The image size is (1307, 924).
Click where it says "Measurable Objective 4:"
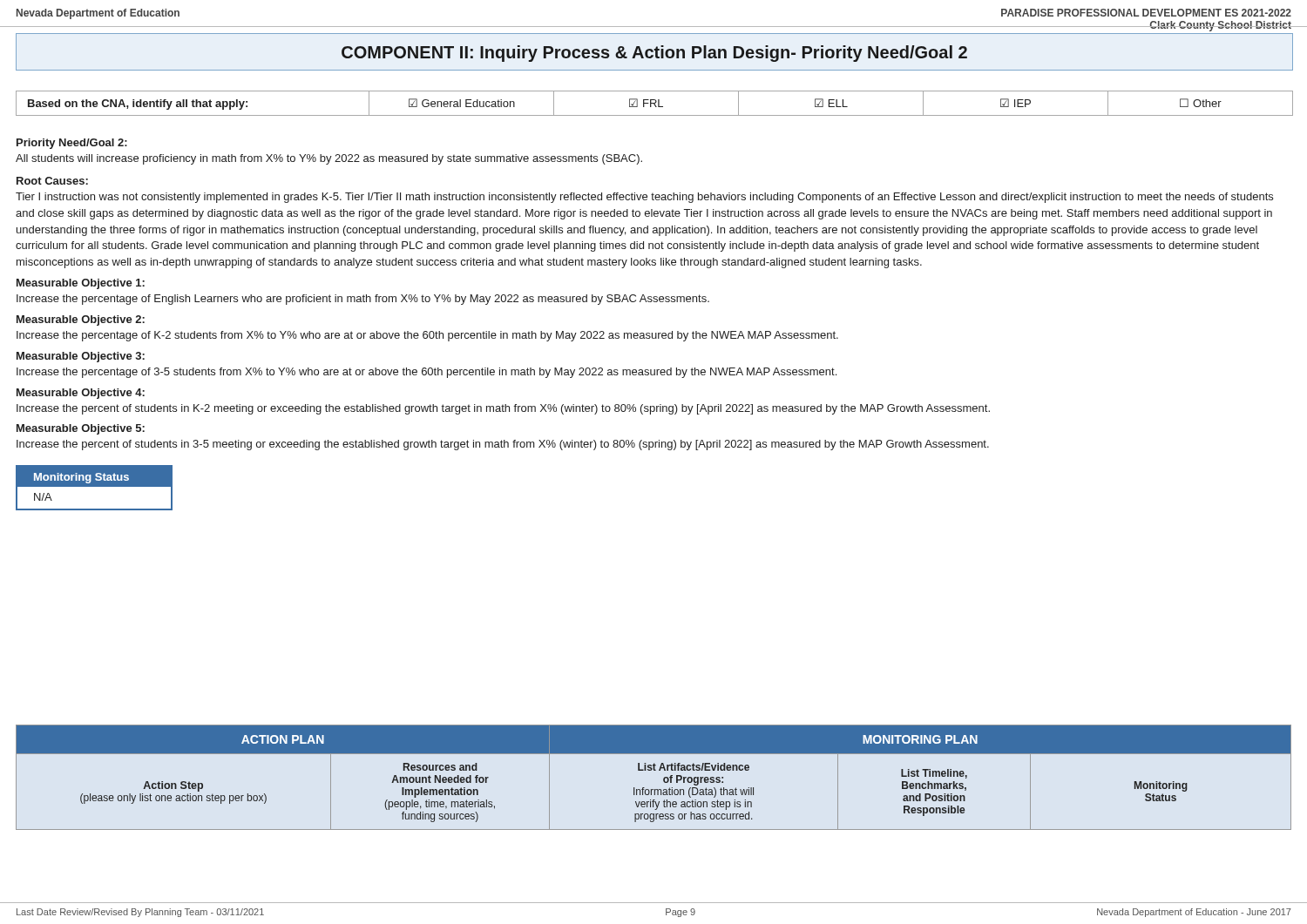pyautogui.click(x=81, y=392)
